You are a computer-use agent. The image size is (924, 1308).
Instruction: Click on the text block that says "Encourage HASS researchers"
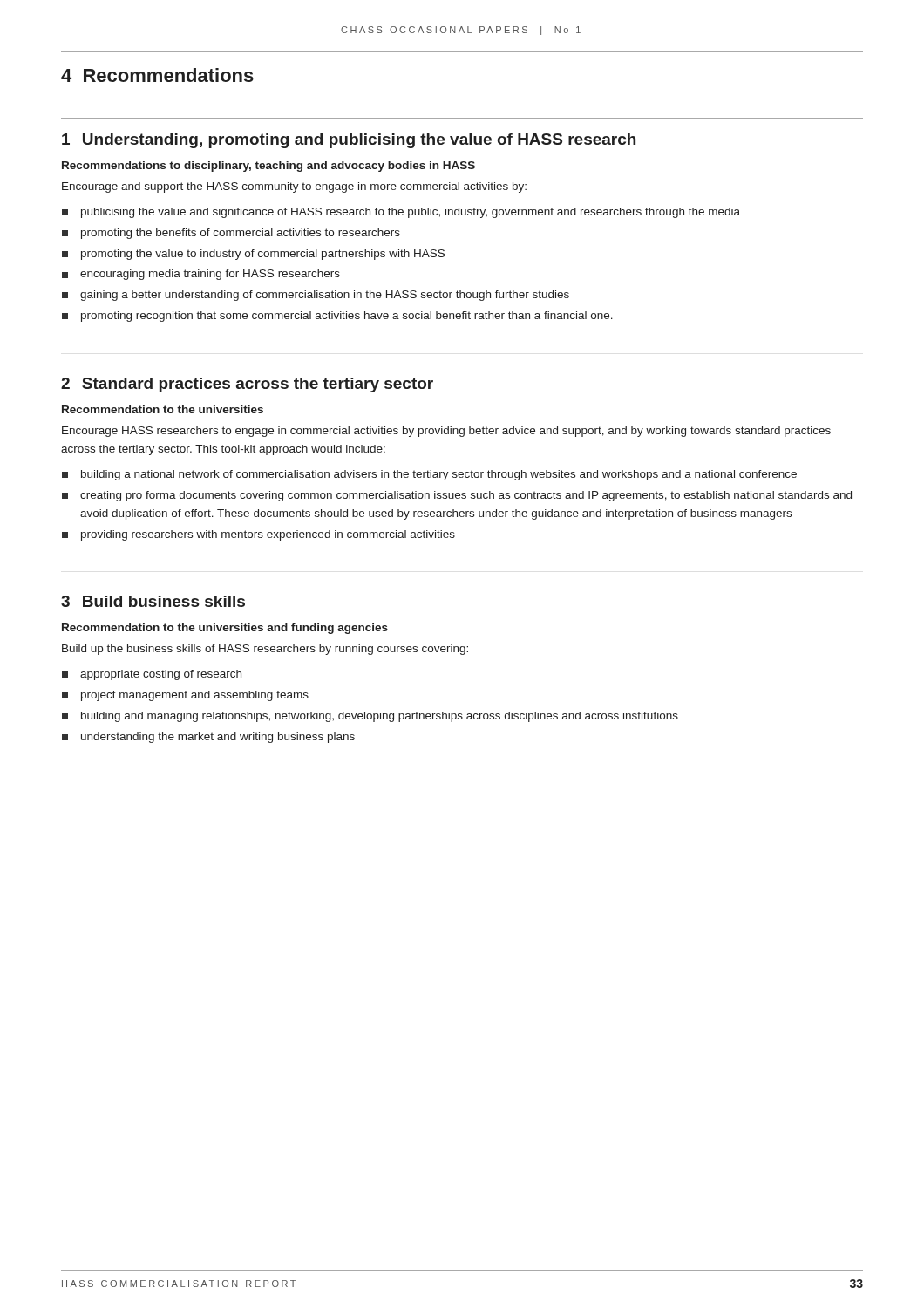446,439
